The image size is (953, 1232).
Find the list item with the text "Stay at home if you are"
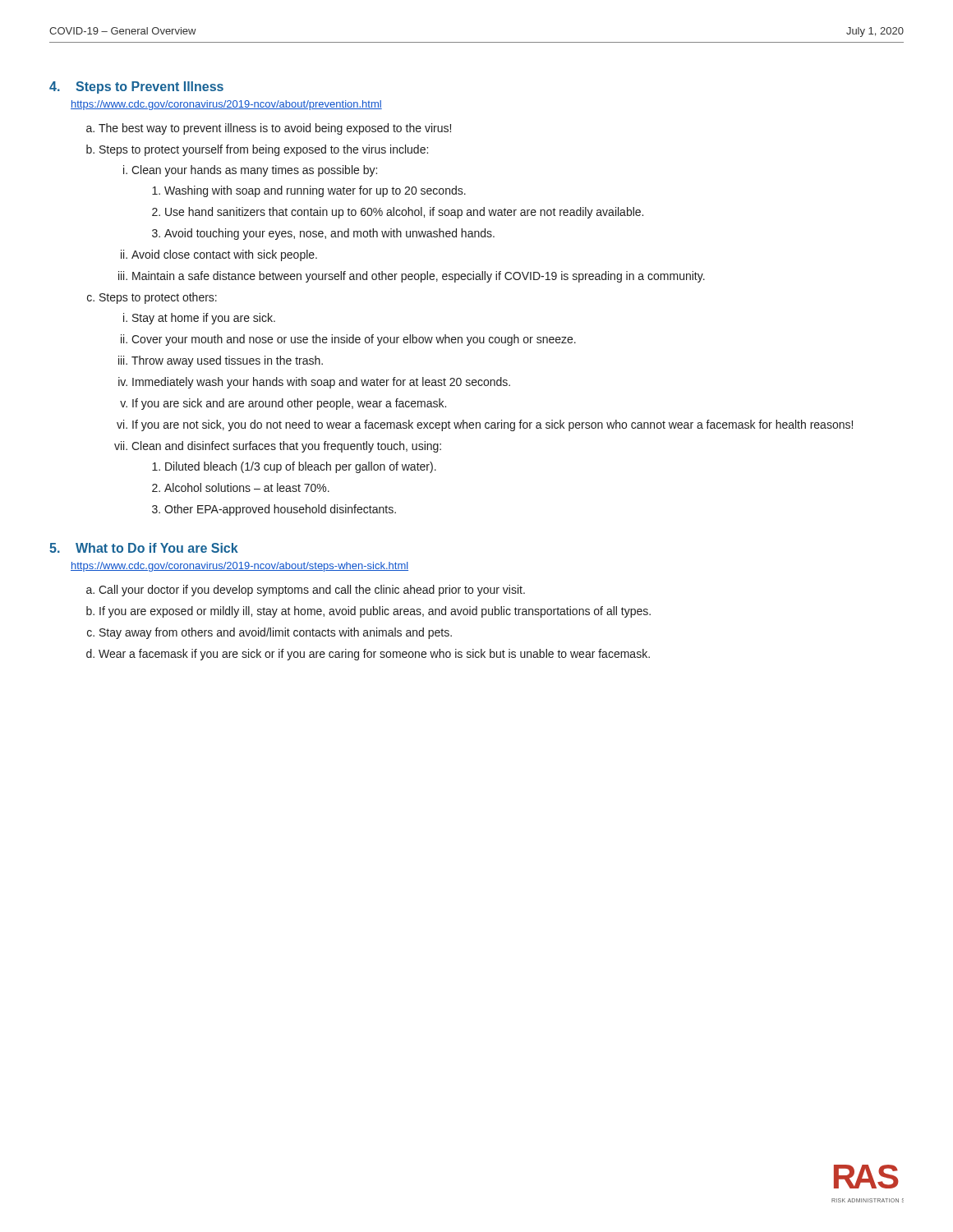[204, 318]
